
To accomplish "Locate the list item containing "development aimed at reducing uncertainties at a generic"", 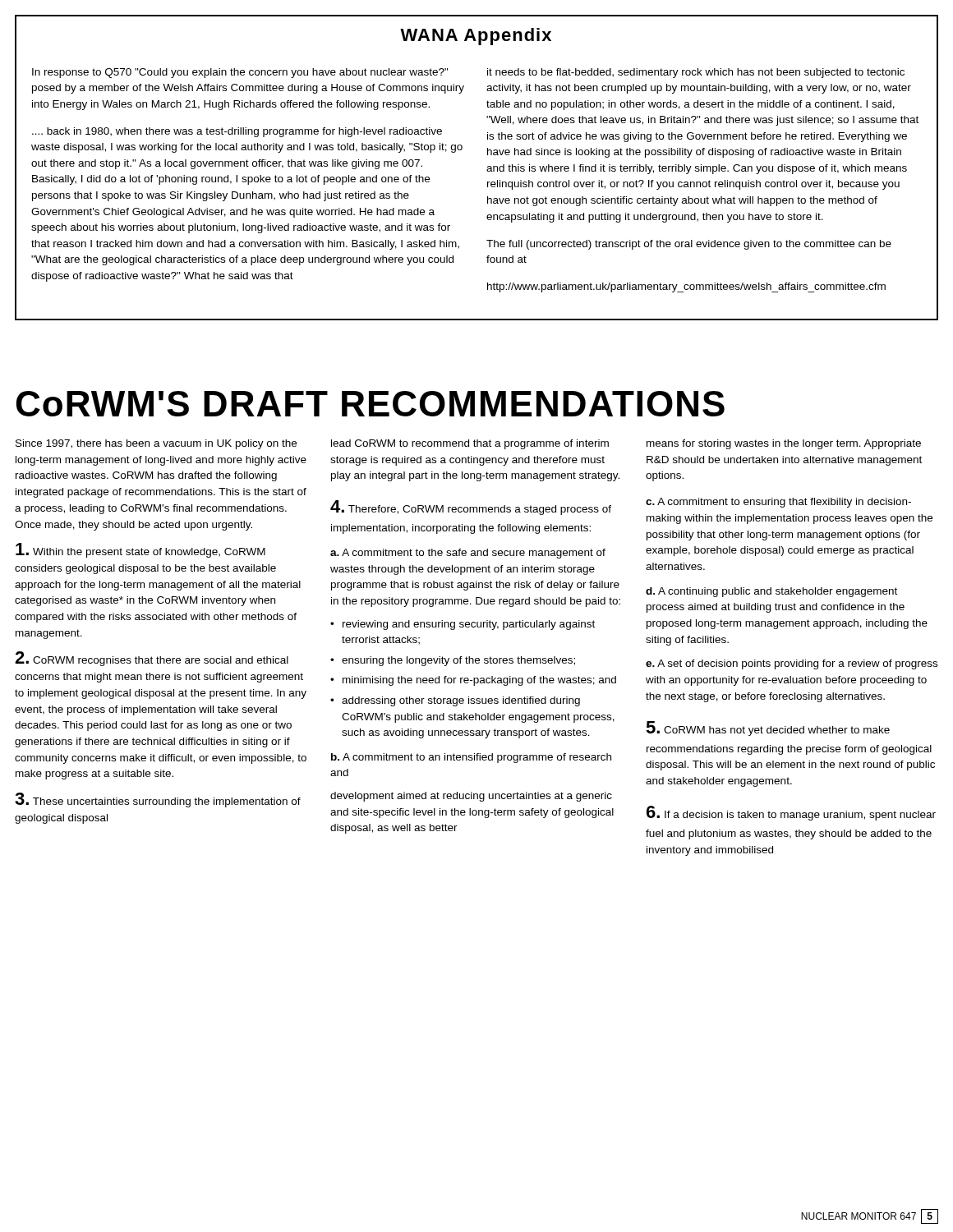I will click(x=472, y=812).
